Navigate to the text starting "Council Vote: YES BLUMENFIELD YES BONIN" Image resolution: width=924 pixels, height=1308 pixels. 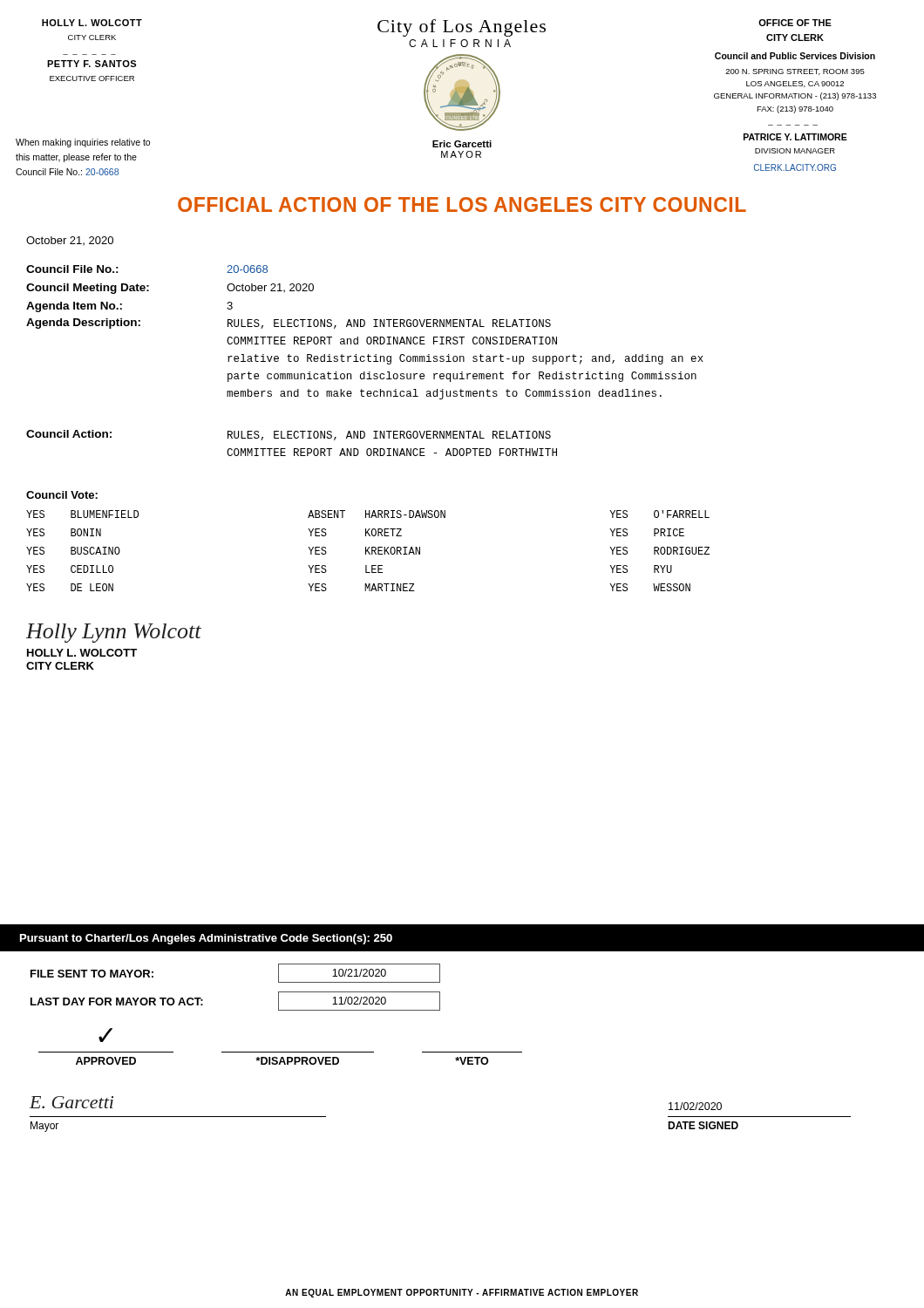click(62, 495)
